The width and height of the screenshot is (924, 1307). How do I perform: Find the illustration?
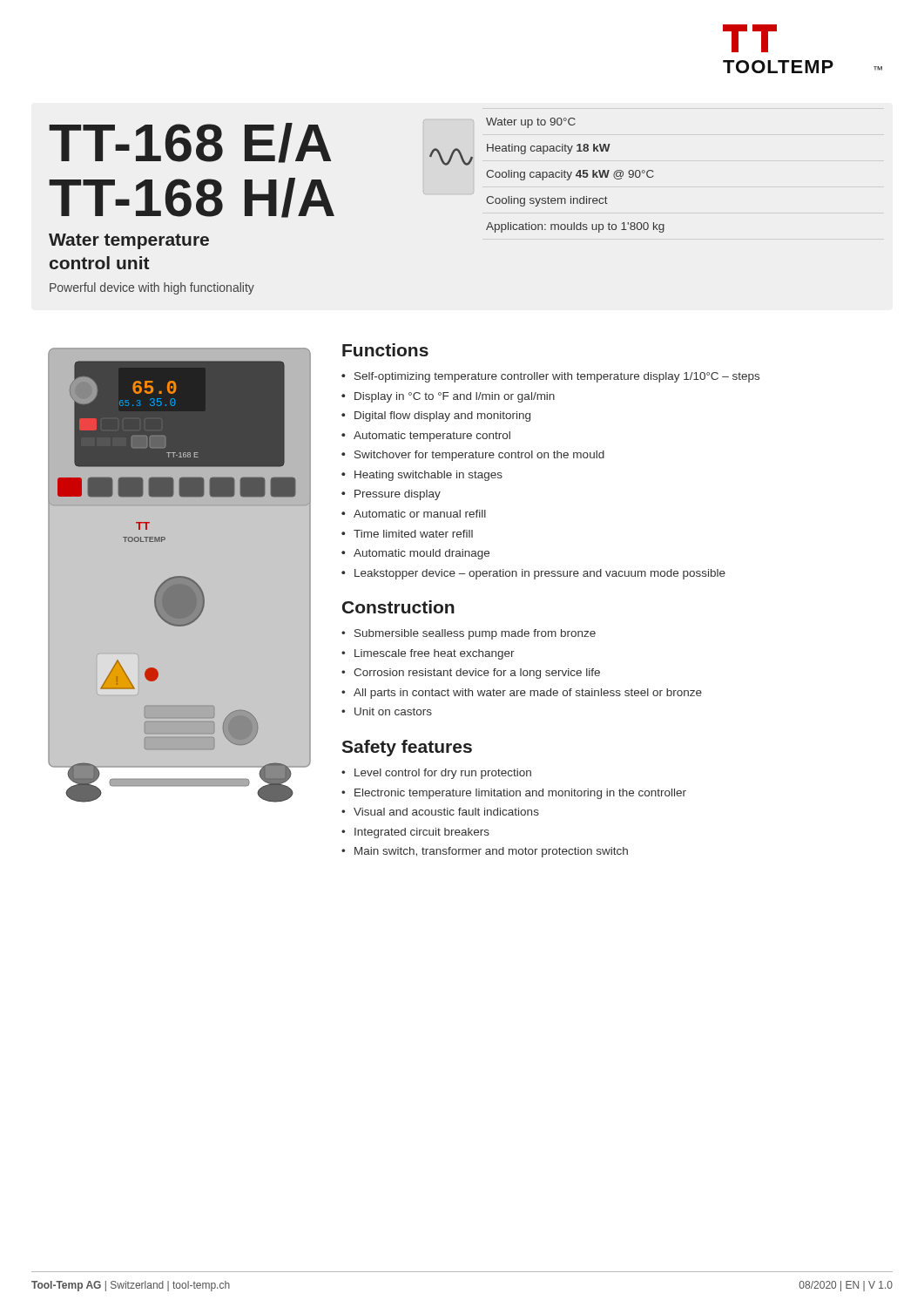(x=449, y=157)
